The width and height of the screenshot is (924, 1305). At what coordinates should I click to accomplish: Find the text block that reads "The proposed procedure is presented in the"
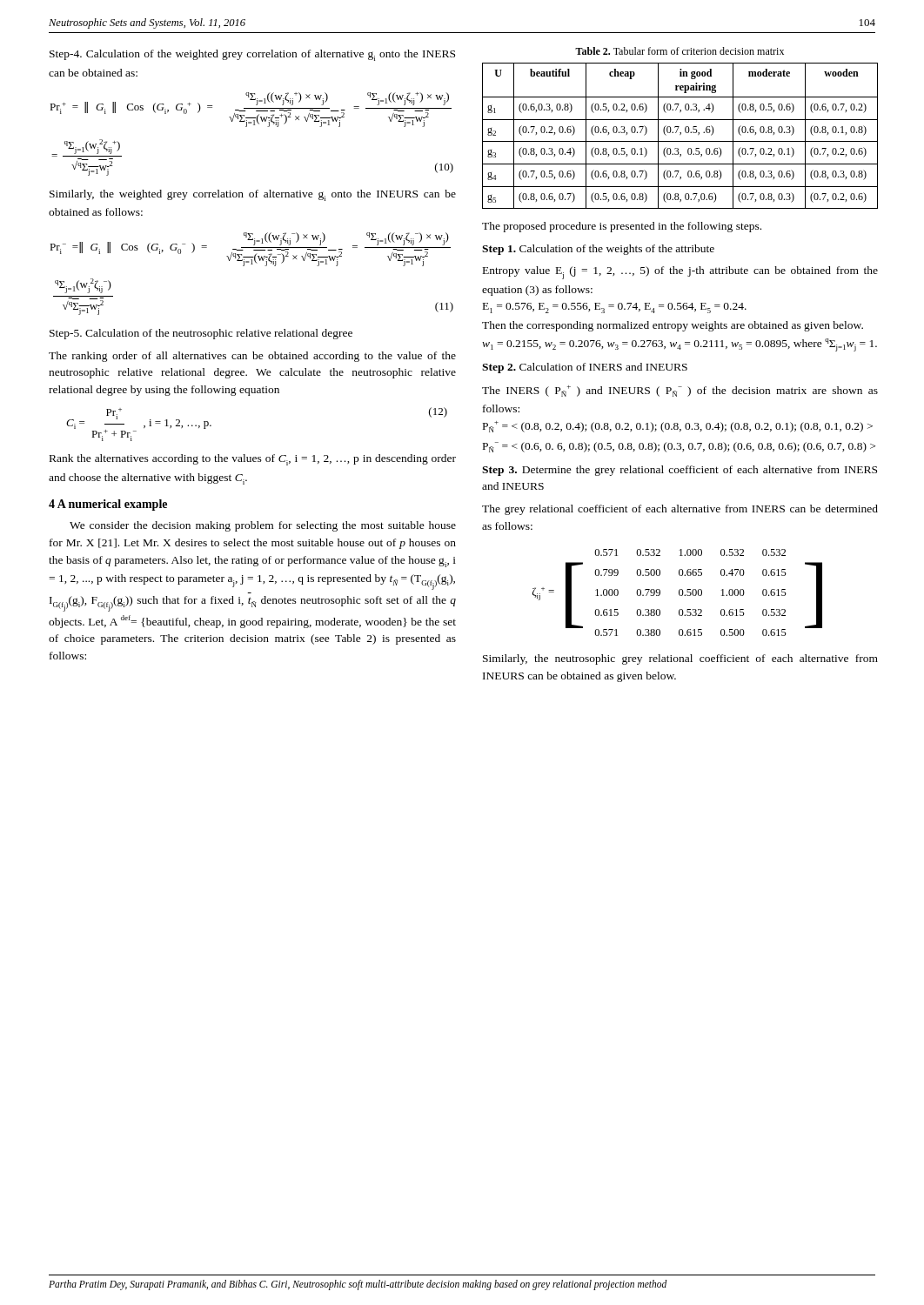(680, 226)
